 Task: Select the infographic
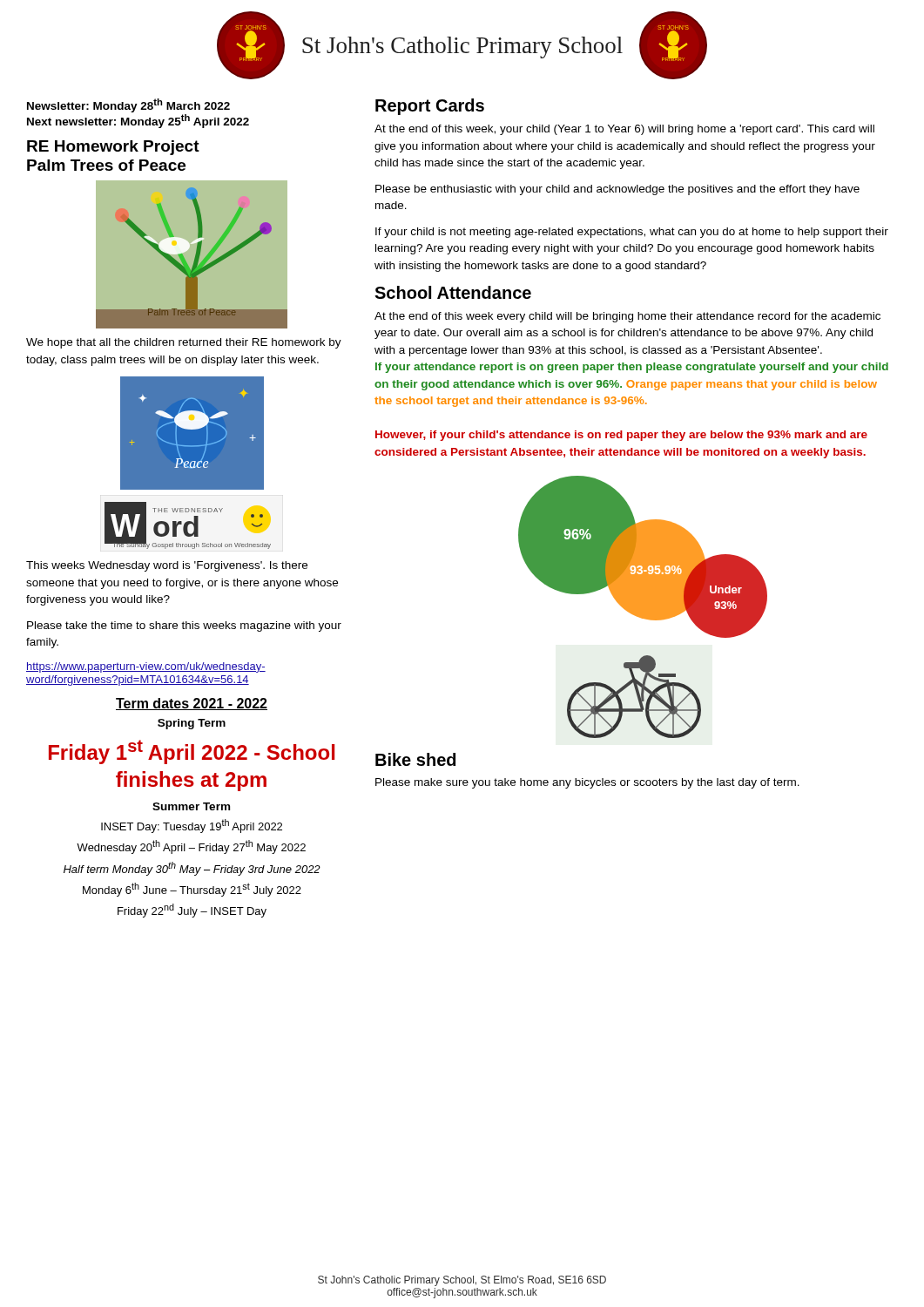[x=634, y=554]
